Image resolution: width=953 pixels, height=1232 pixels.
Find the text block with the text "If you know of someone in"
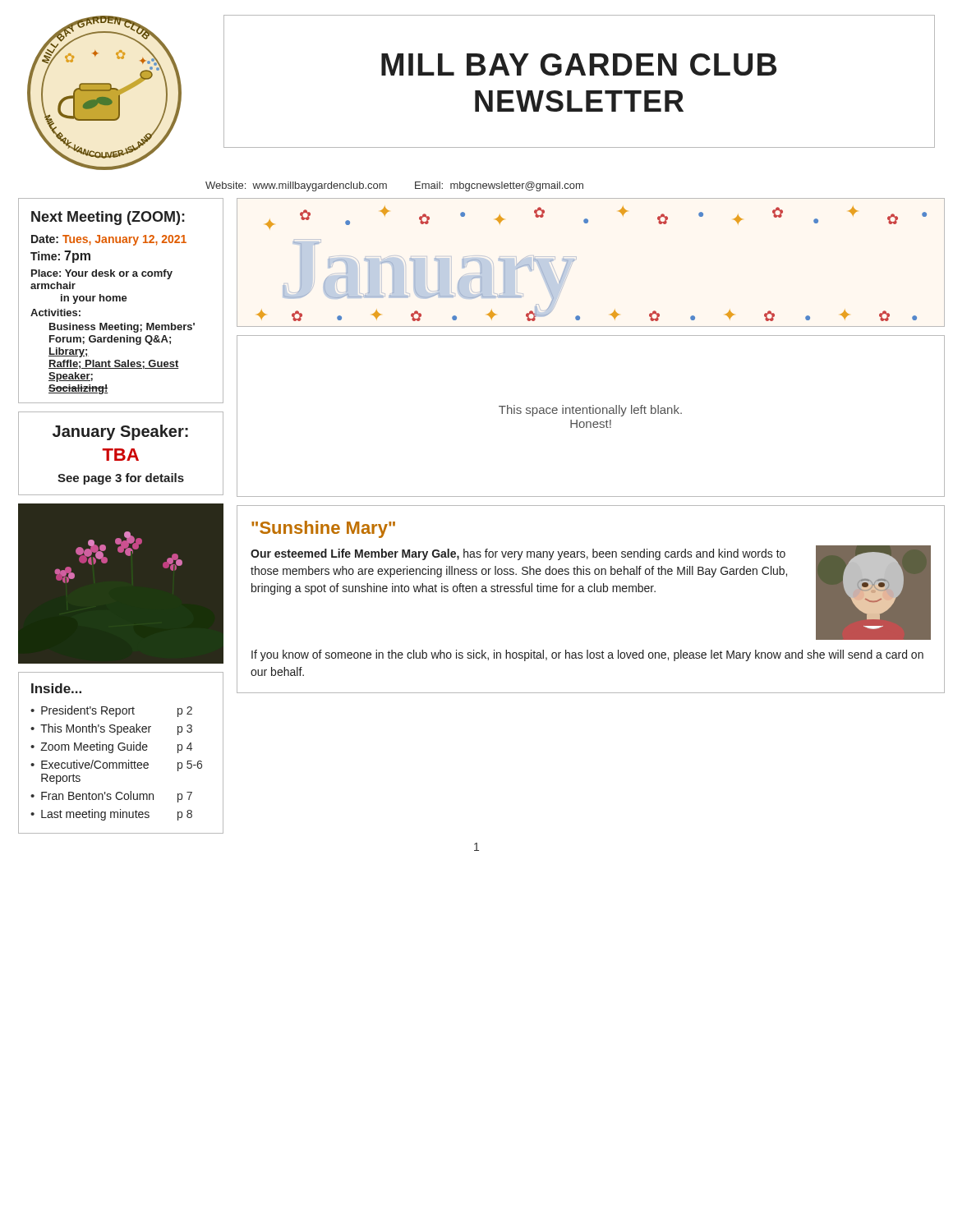click(587, 663)
